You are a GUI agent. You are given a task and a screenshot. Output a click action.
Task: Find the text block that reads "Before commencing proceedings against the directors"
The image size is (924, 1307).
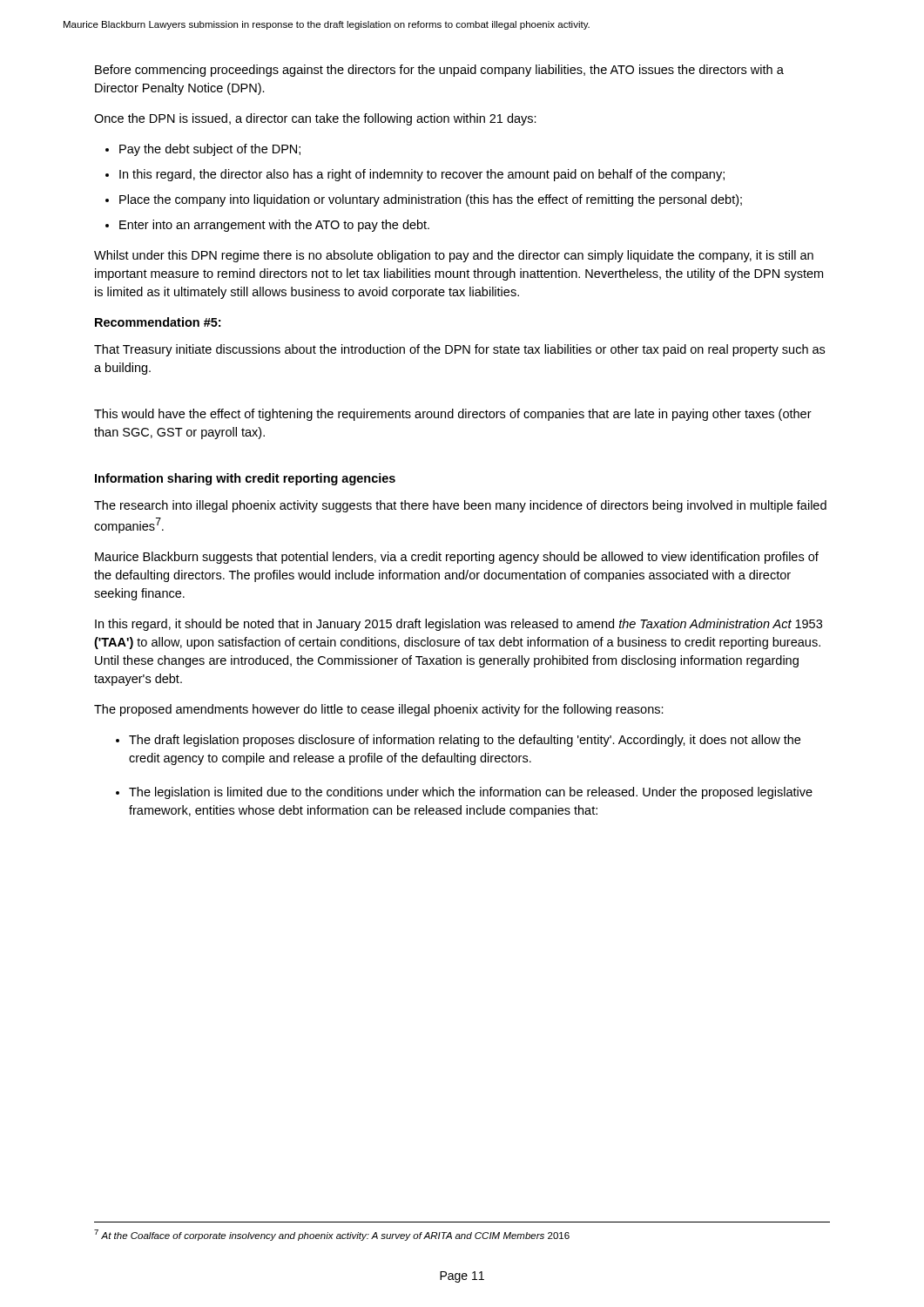pyautogui.click(x=462, y=79)
